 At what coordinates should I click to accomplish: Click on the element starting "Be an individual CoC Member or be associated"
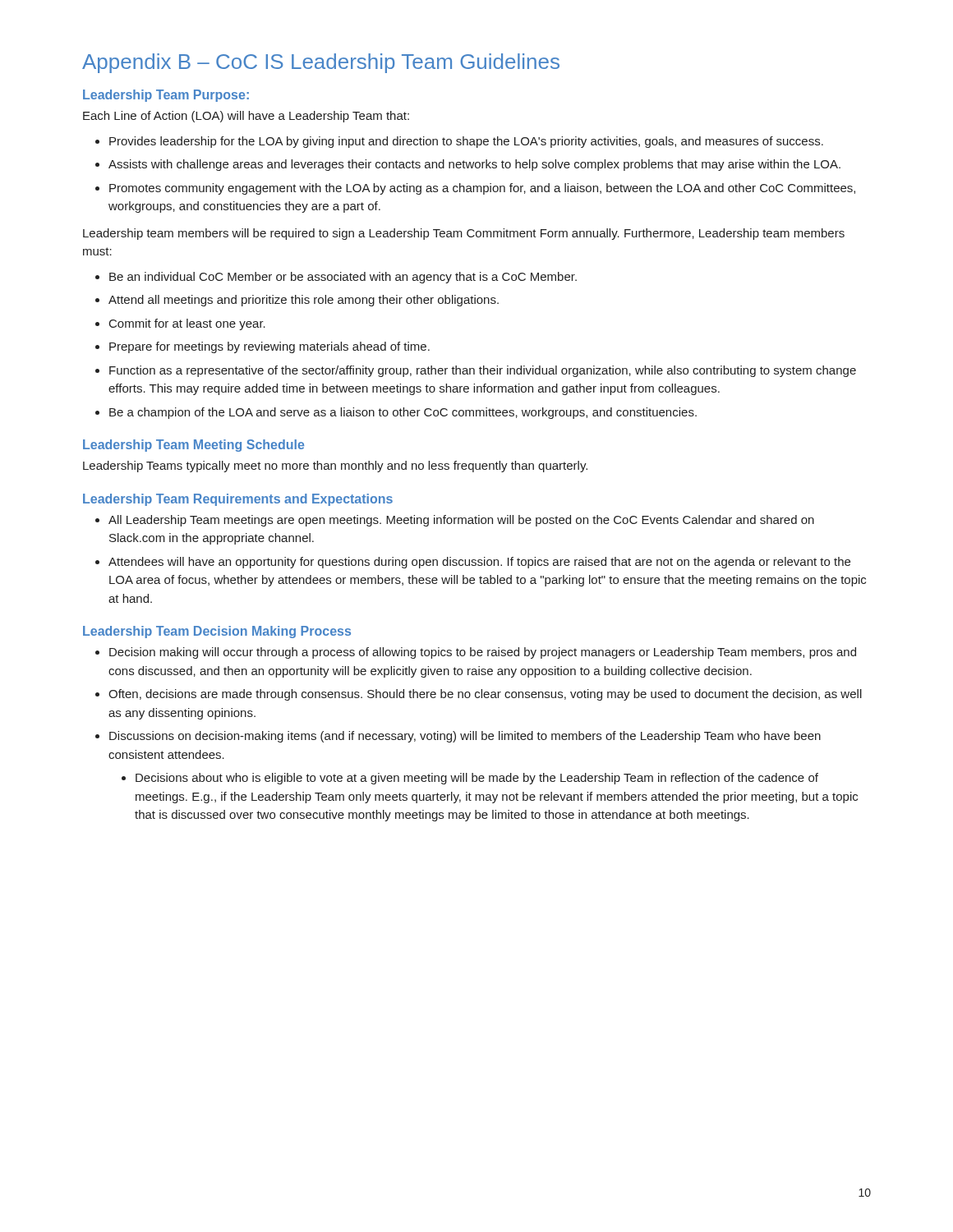pos(343,276)
